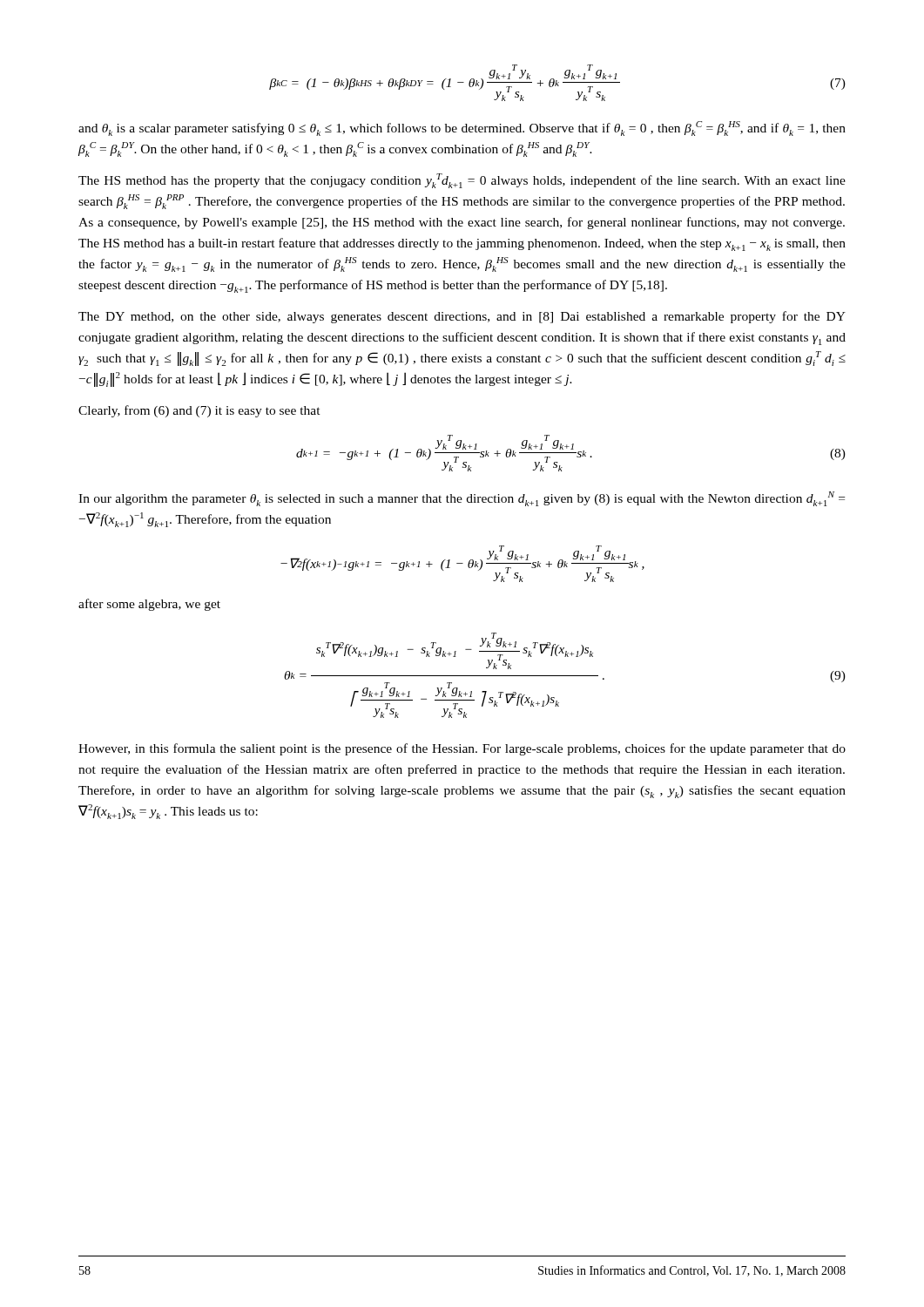Select the text with the text "after some algebra, we get"

pyautogui.click(x=149, y=605)
